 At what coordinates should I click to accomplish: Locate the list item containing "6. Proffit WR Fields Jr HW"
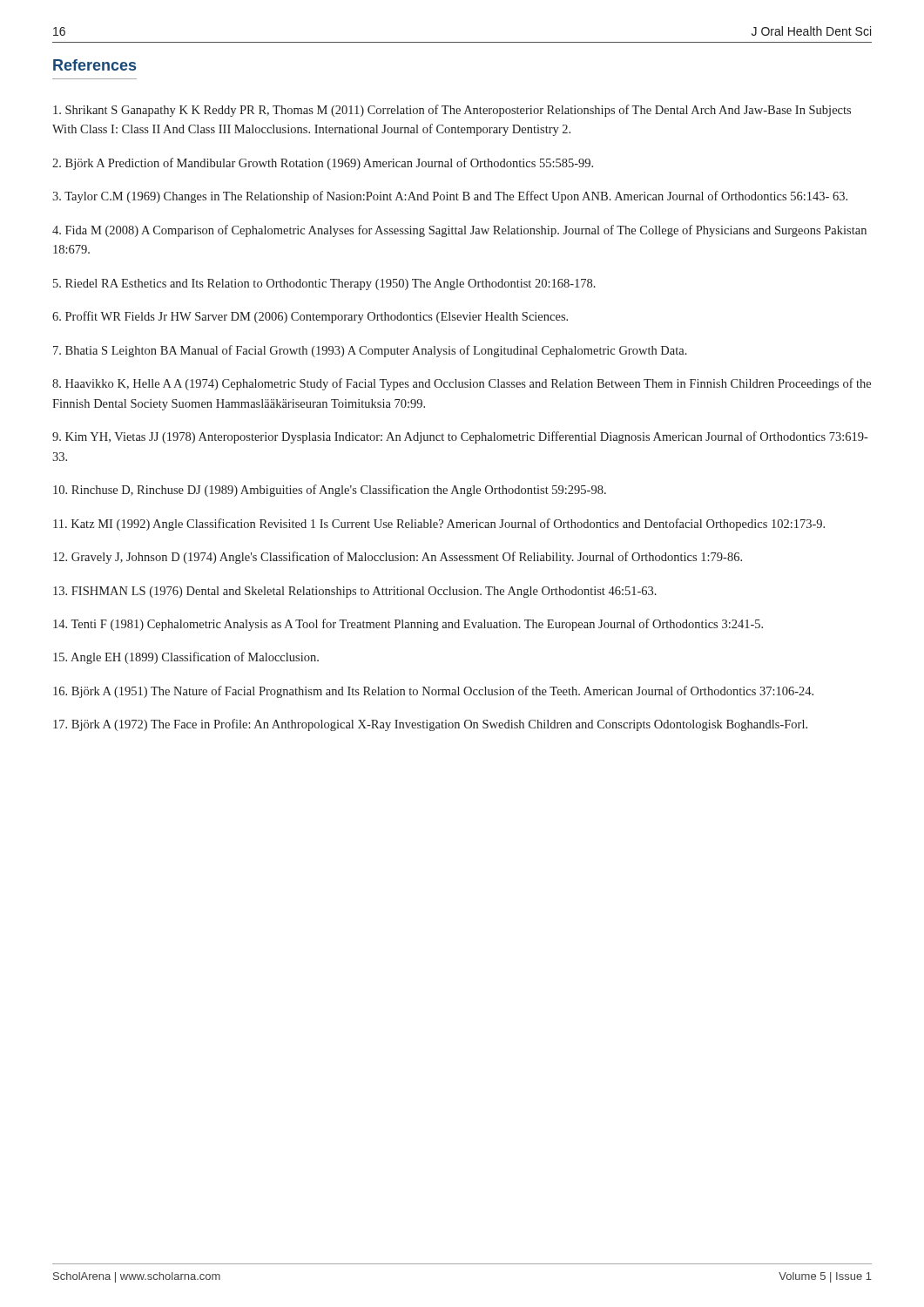click(x=311, y=317)
